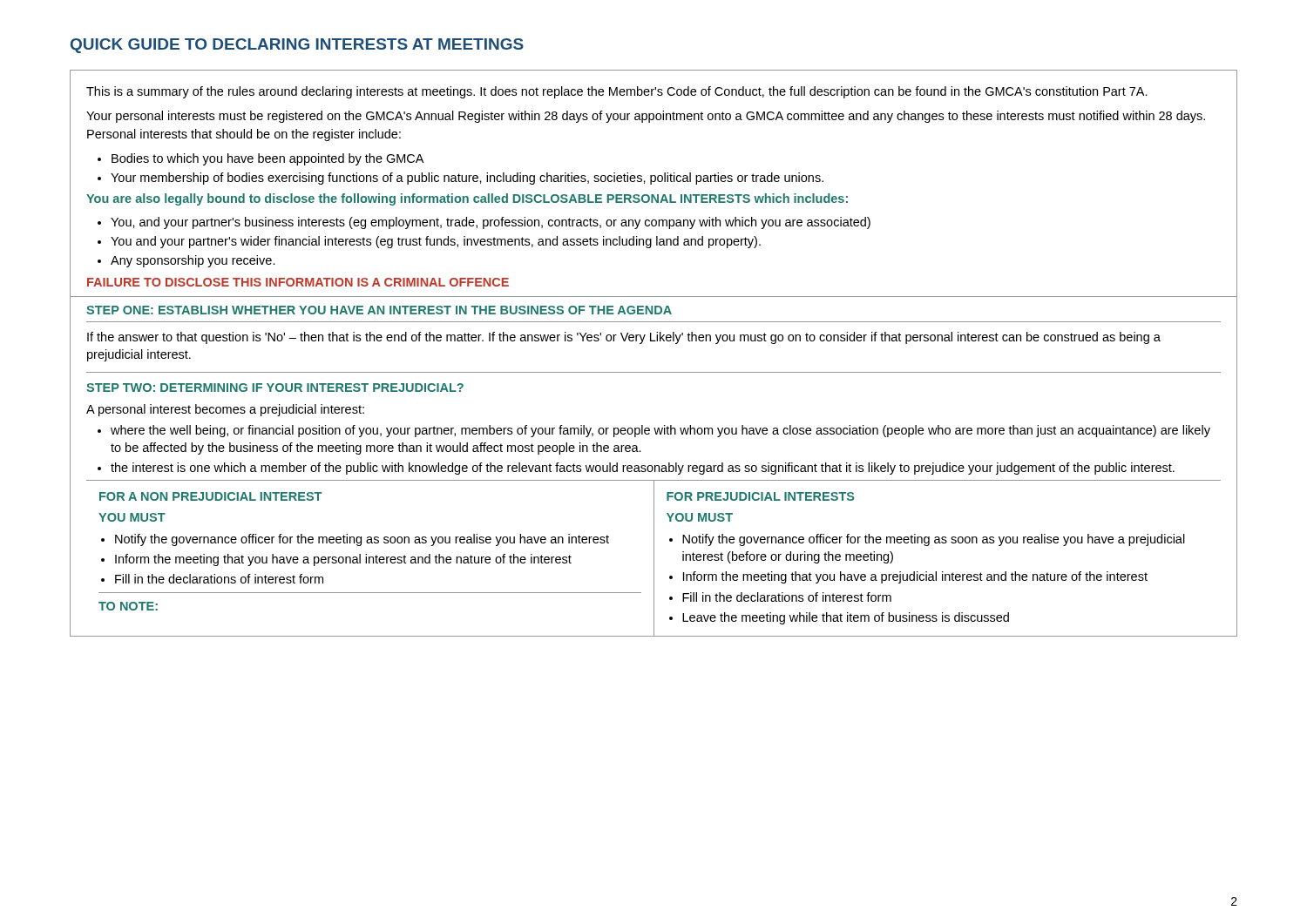Locate the title that opens with "QUICK GUIDE TO"

[x=297, y=44]
